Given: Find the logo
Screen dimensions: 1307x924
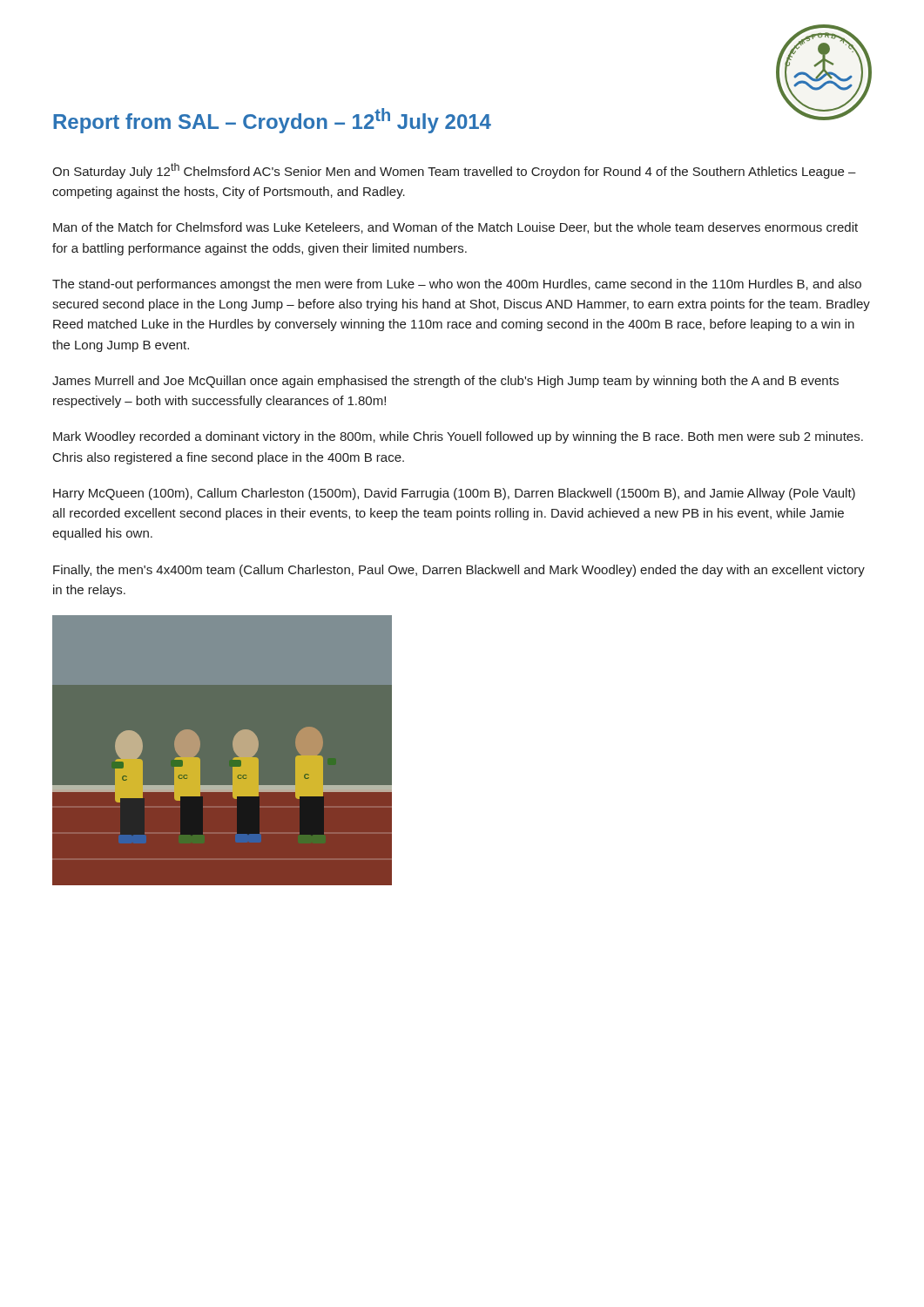Looking at the screenshot, I should (824, 72).
